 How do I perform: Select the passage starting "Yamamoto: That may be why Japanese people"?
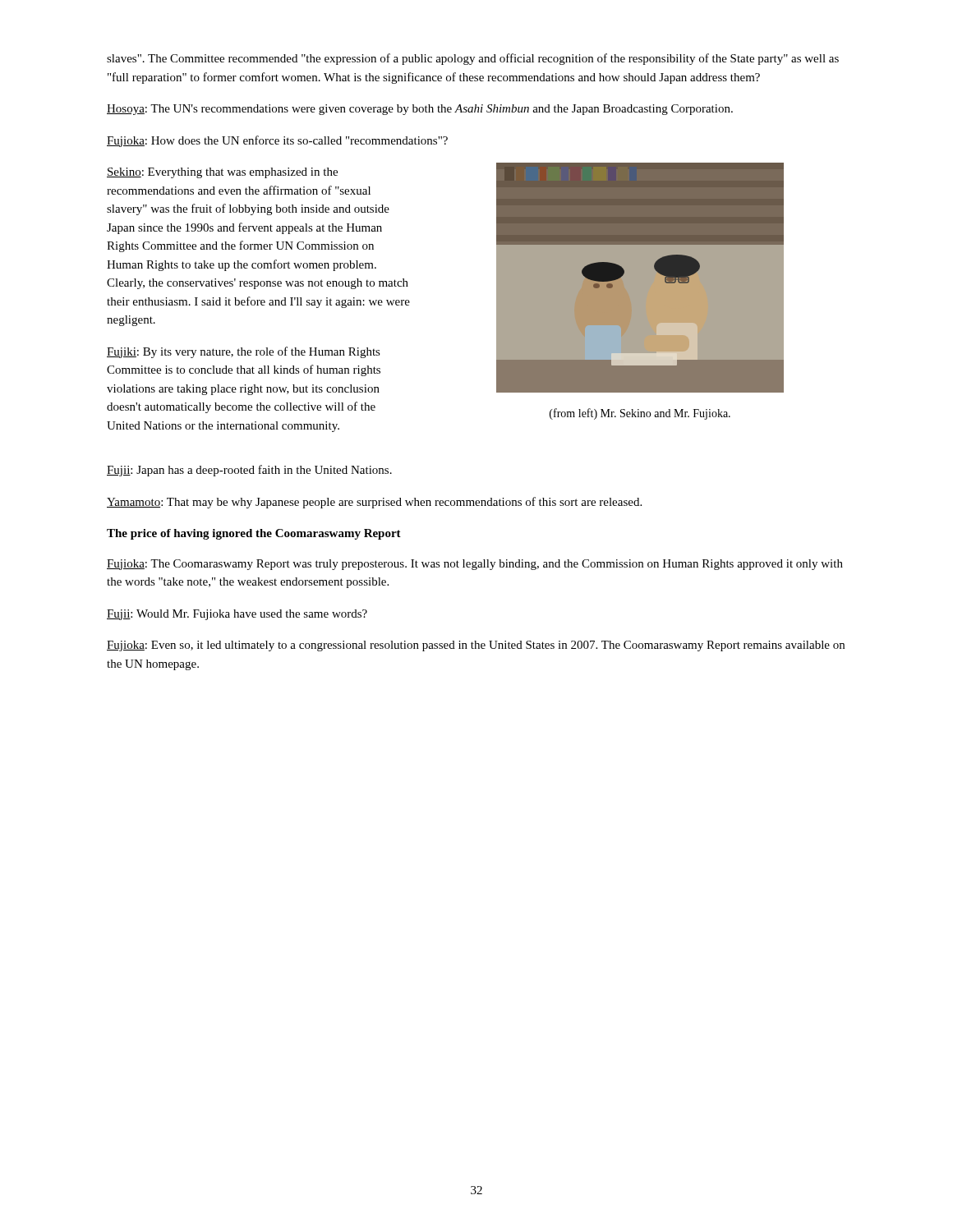pyautogui.click(x=375, y=501)
